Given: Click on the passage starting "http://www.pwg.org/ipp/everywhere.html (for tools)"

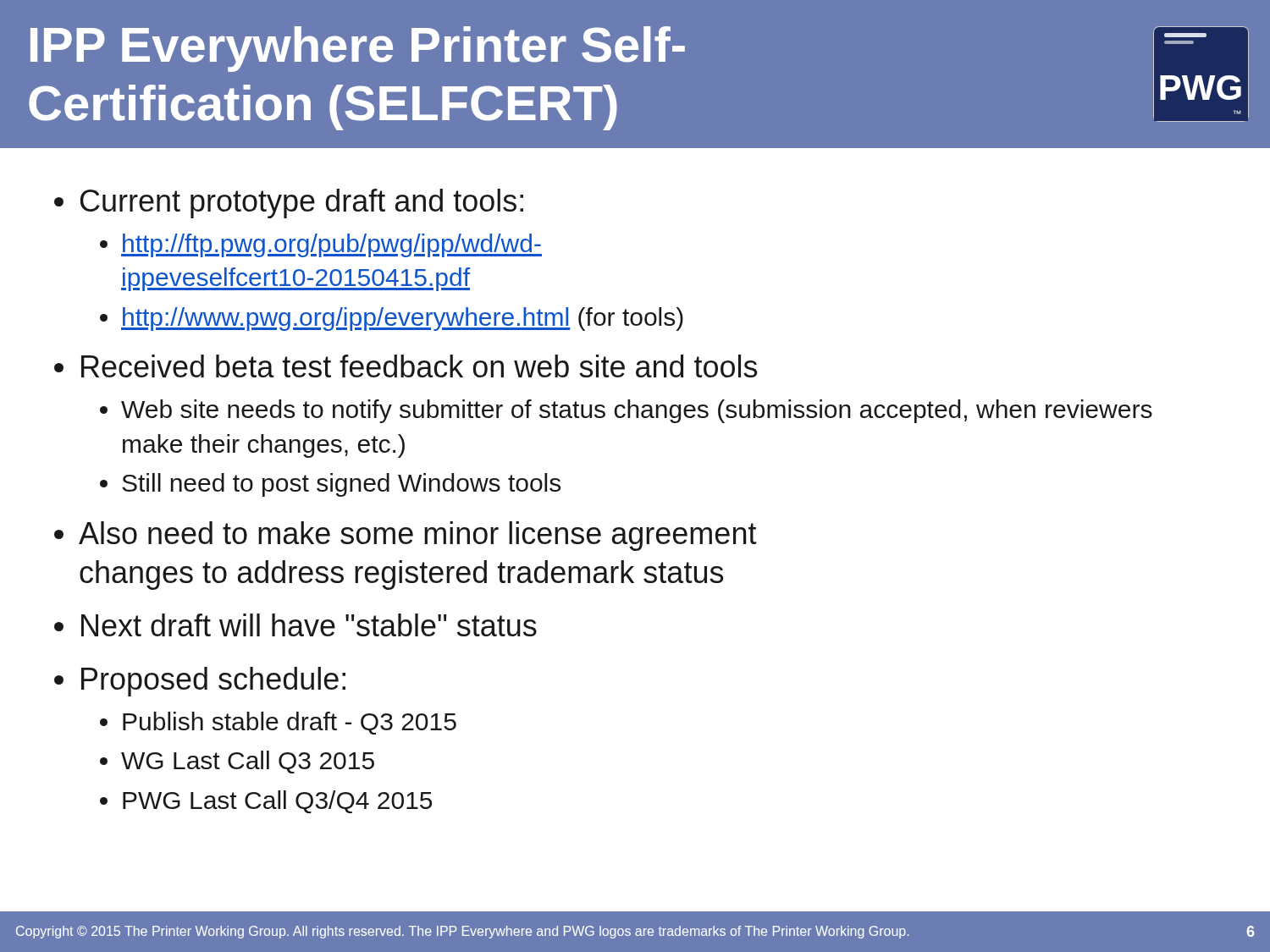Looking at the screenshot, I should tap(403, 317).
